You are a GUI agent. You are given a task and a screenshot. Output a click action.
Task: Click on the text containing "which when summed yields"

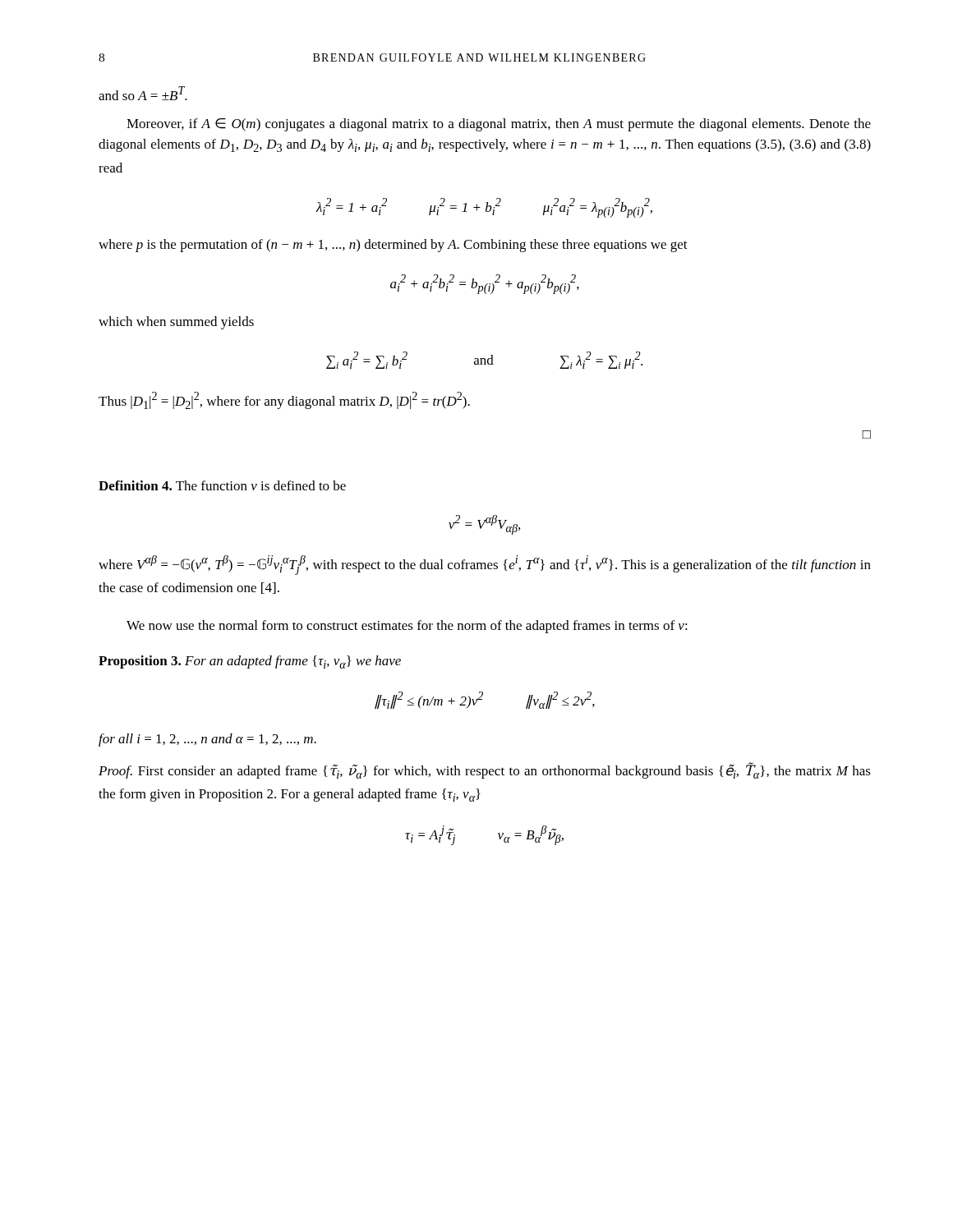click(x=176, y=321)
